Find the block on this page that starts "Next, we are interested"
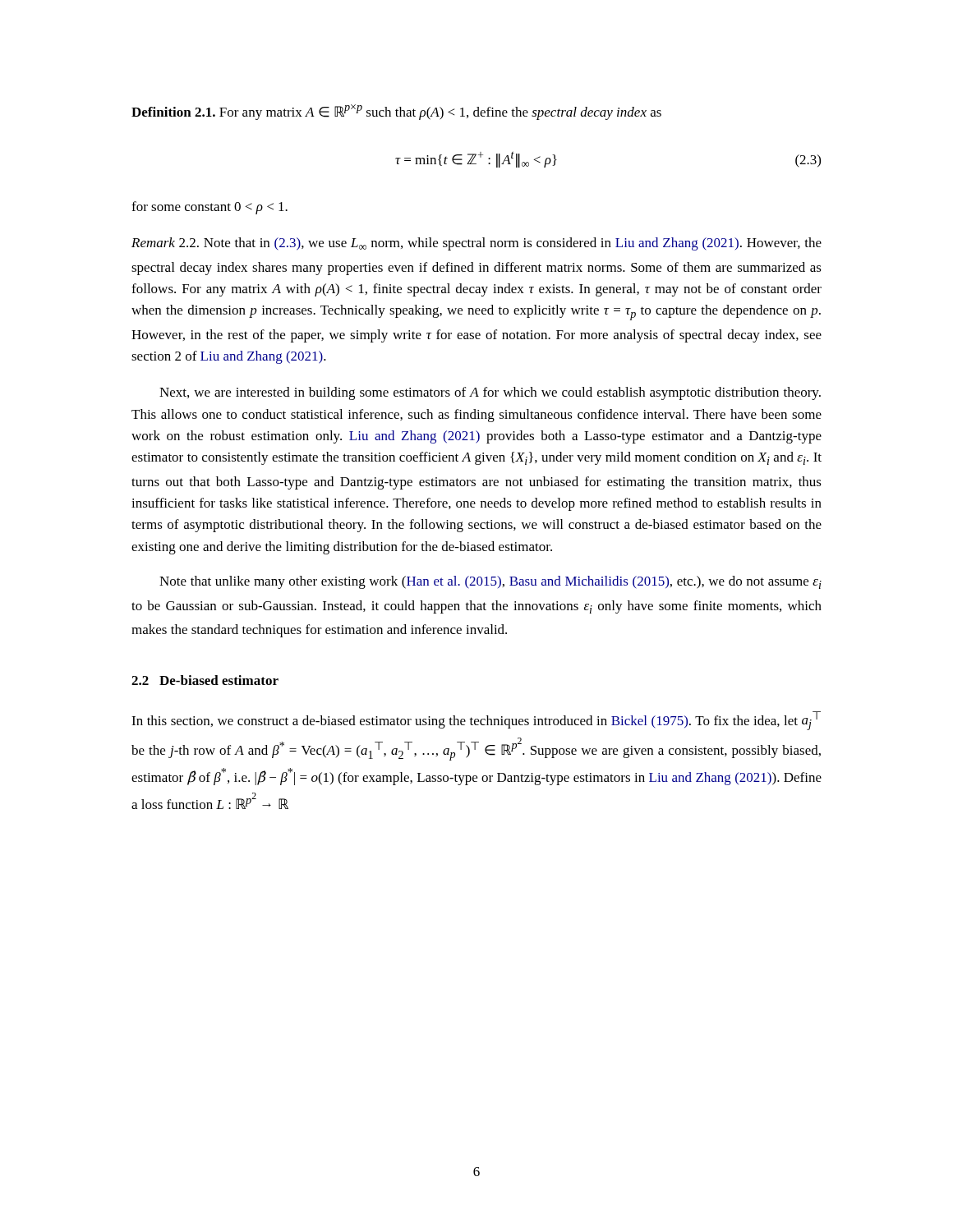 click(476, 470)
